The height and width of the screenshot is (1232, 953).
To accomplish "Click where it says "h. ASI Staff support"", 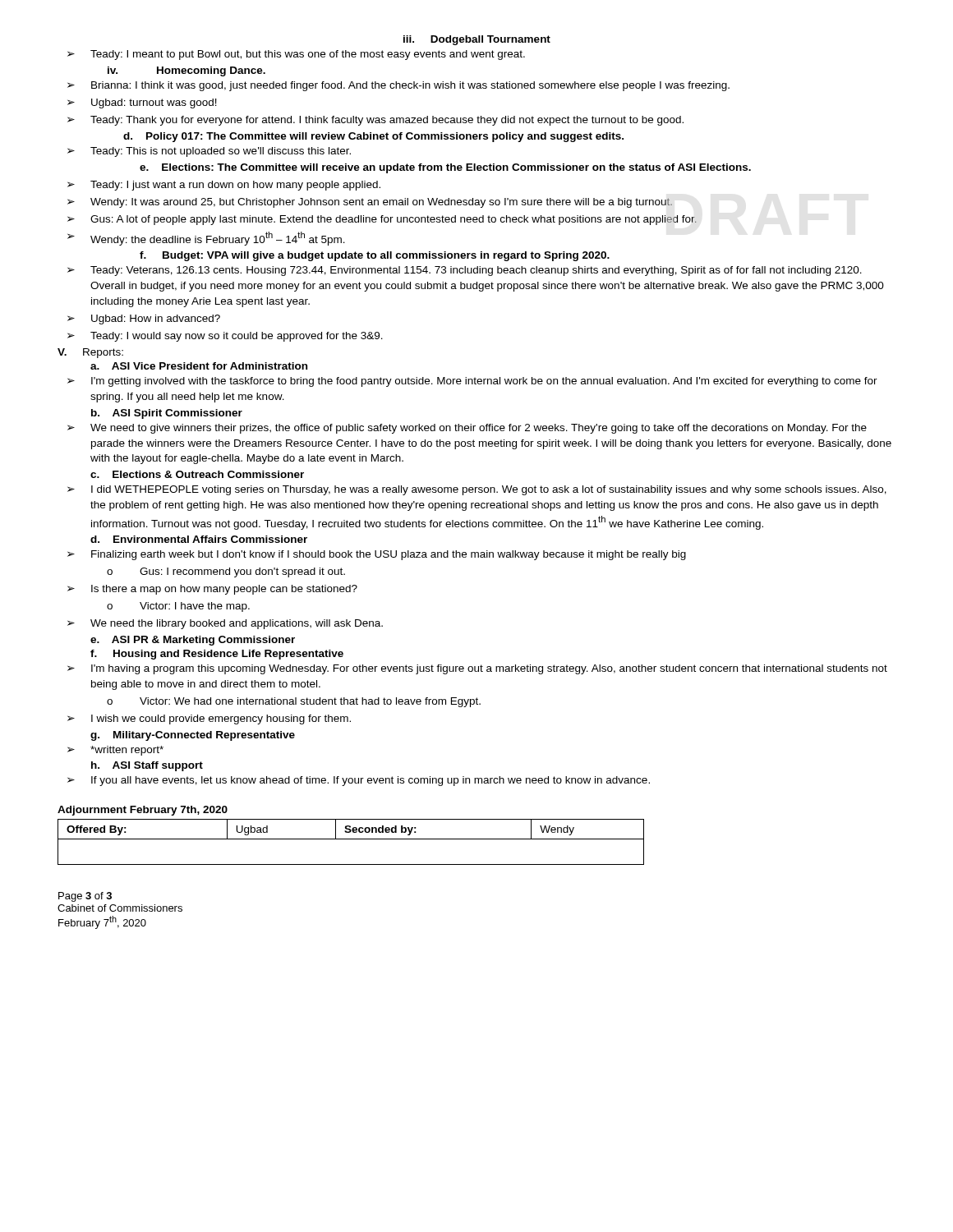I will [x=147, y=765].
